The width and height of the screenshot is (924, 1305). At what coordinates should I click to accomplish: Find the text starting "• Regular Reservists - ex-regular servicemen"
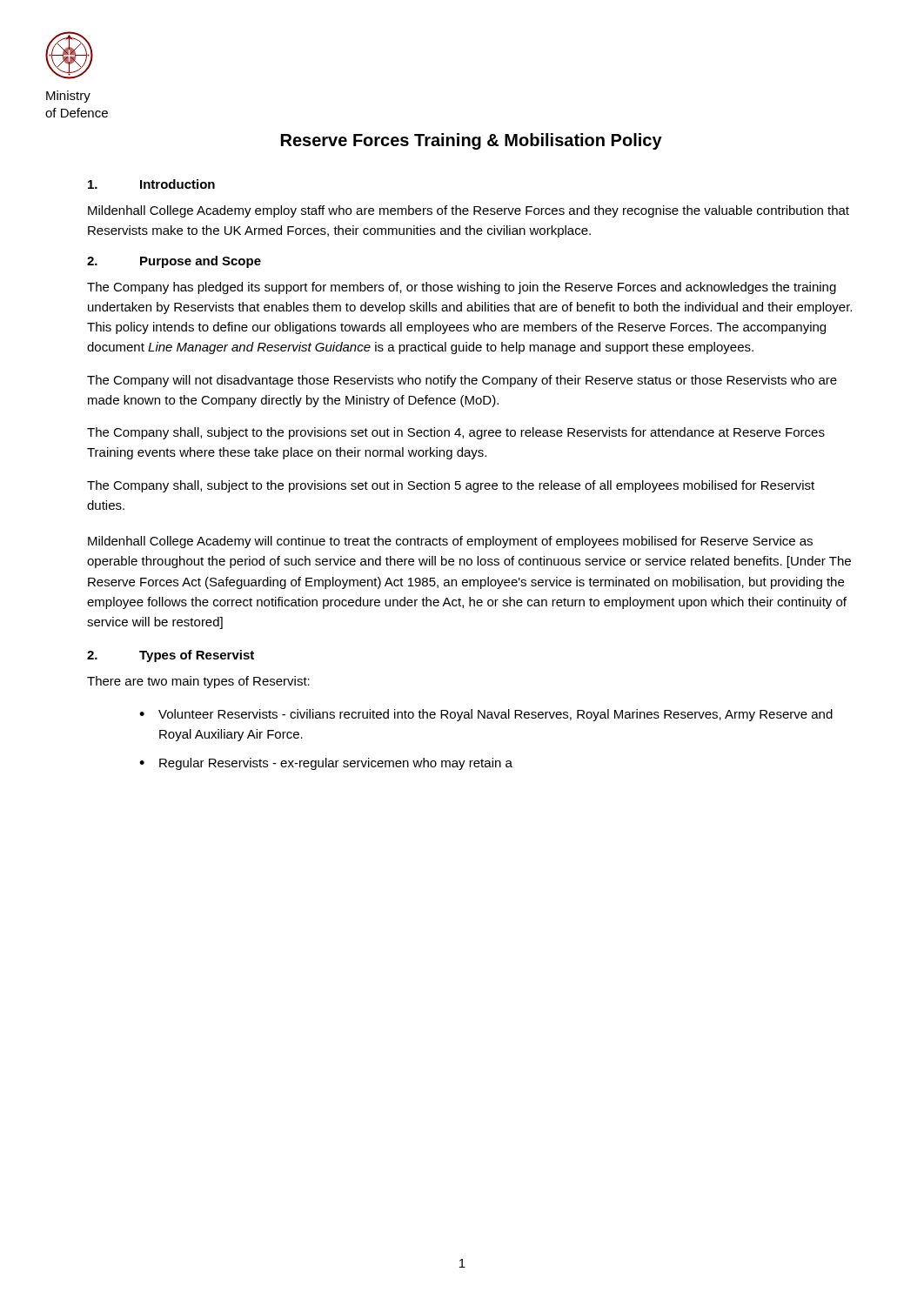point(497,764)
